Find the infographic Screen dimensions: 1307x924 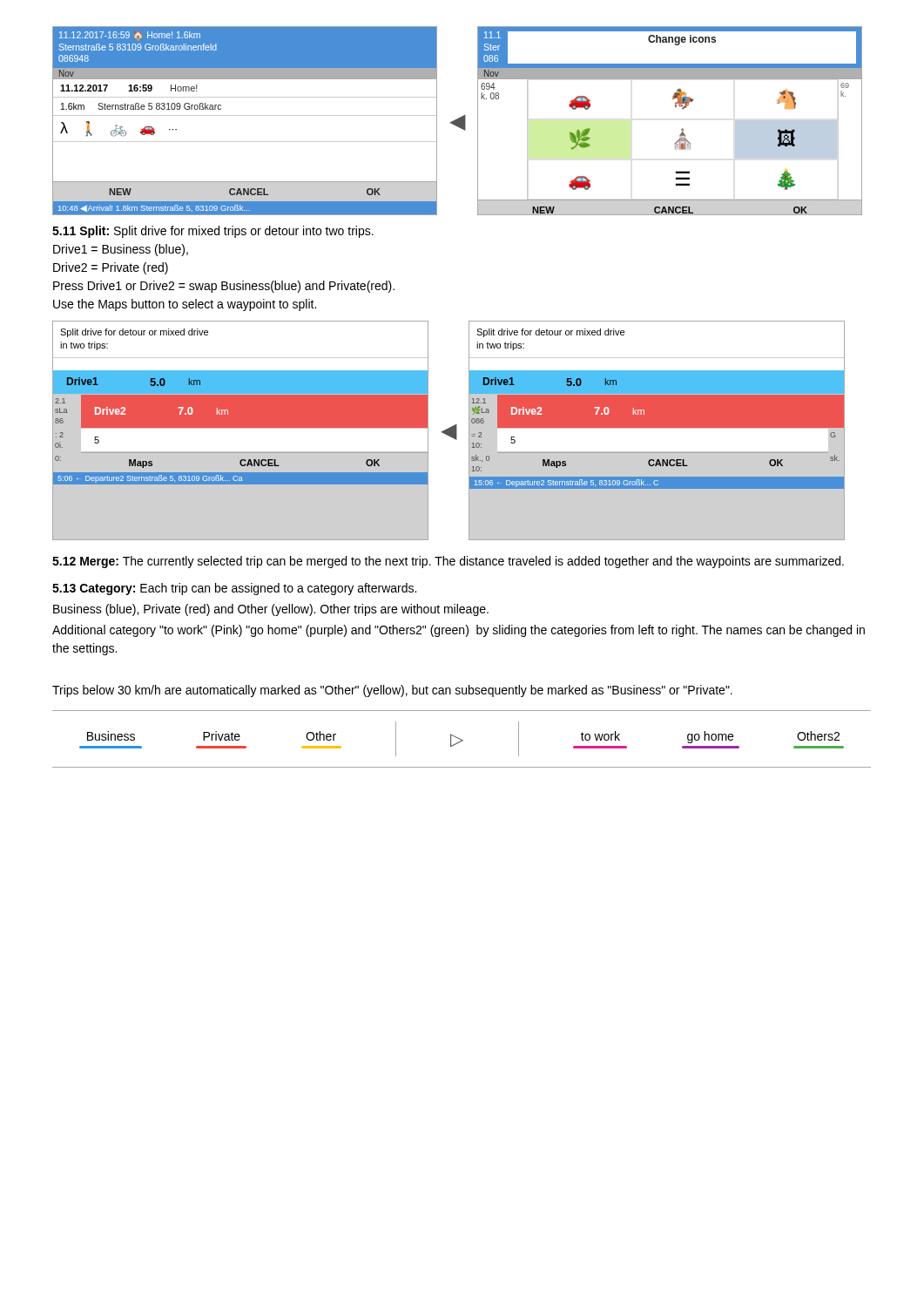click(x=462, y=739)
